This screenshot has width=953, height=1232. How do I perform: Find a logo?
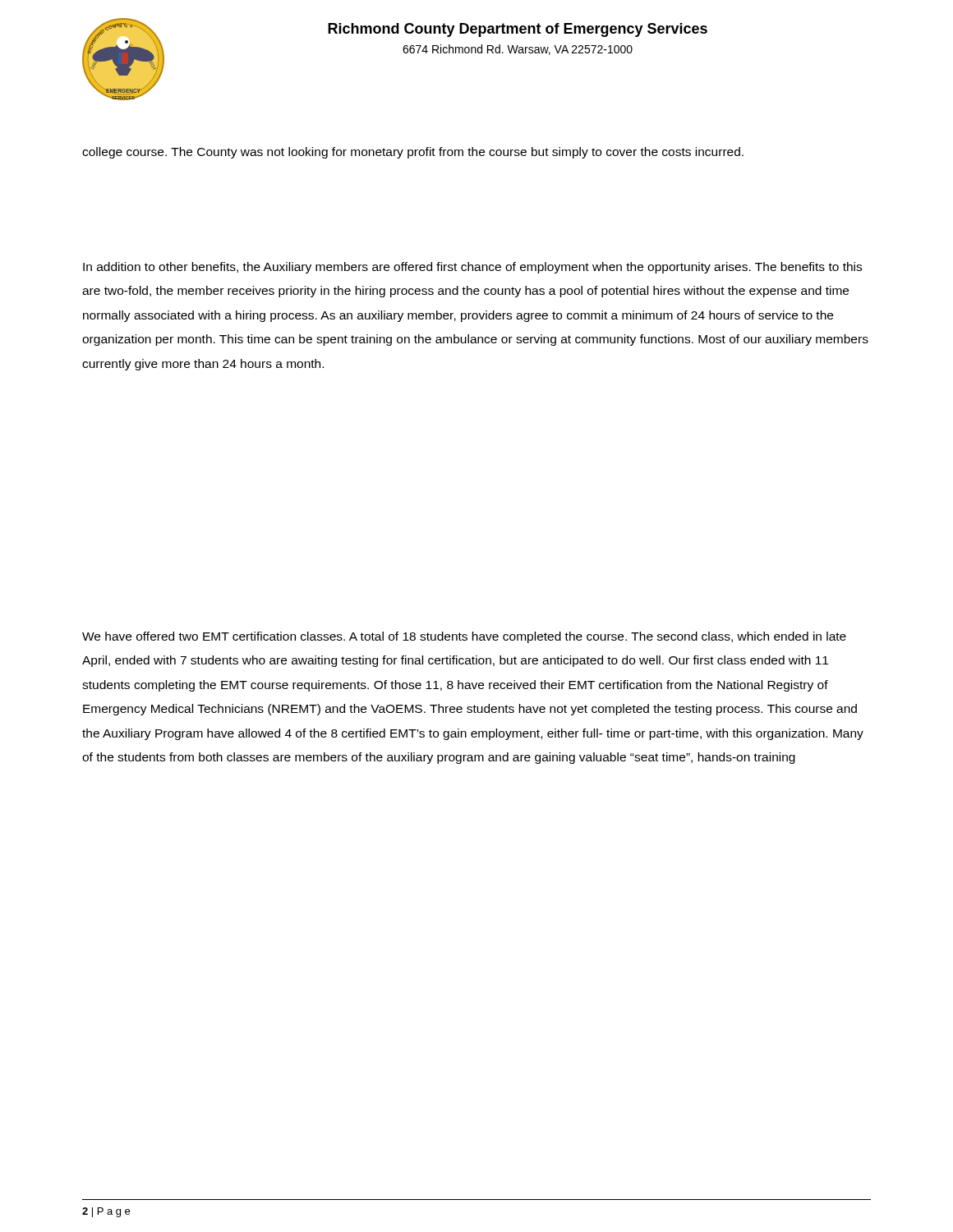[x=123, y=59]
